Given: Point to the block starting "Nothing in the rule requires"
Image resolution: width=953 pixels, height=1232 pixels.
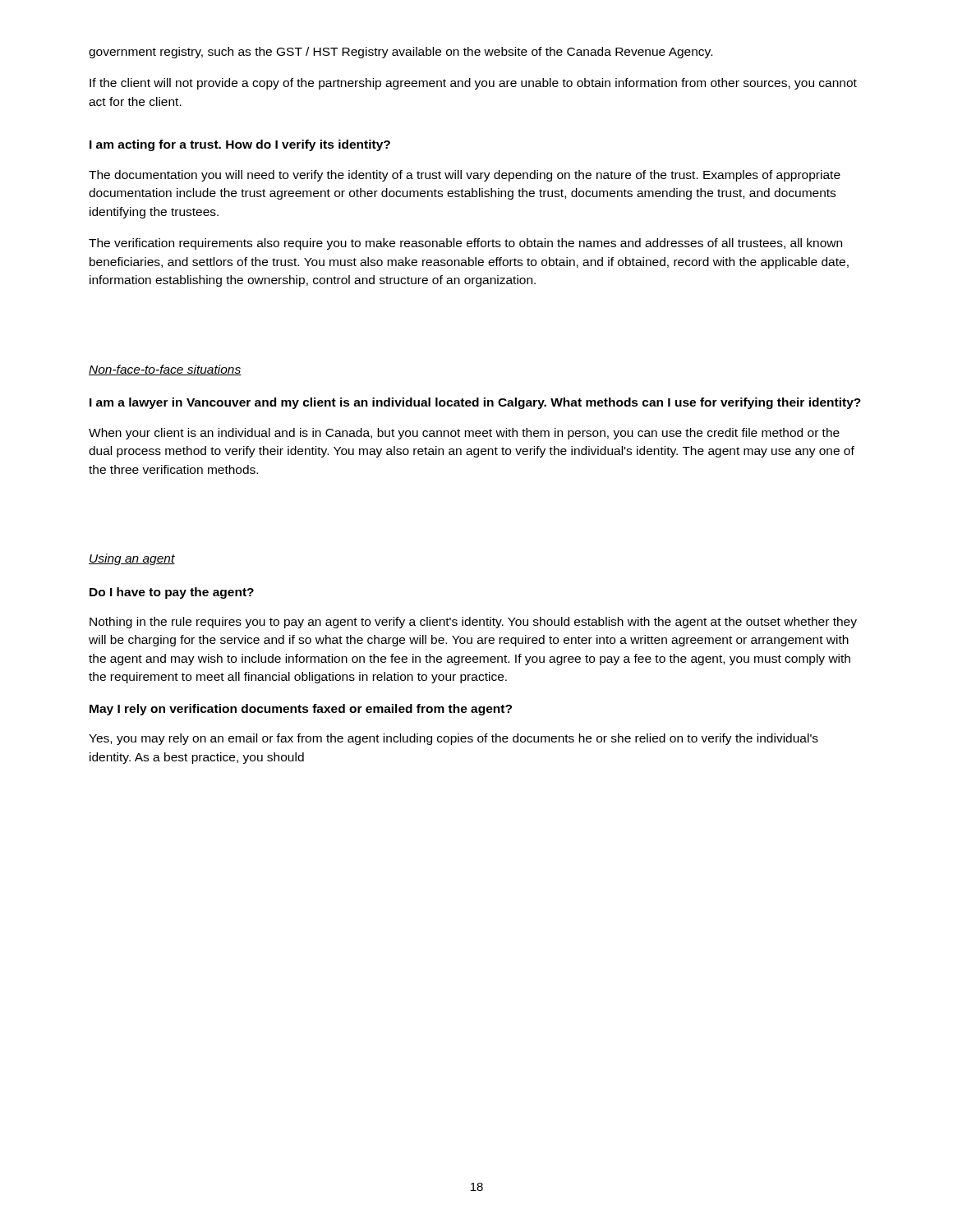Looking at the screenshot, I should 473,649.
